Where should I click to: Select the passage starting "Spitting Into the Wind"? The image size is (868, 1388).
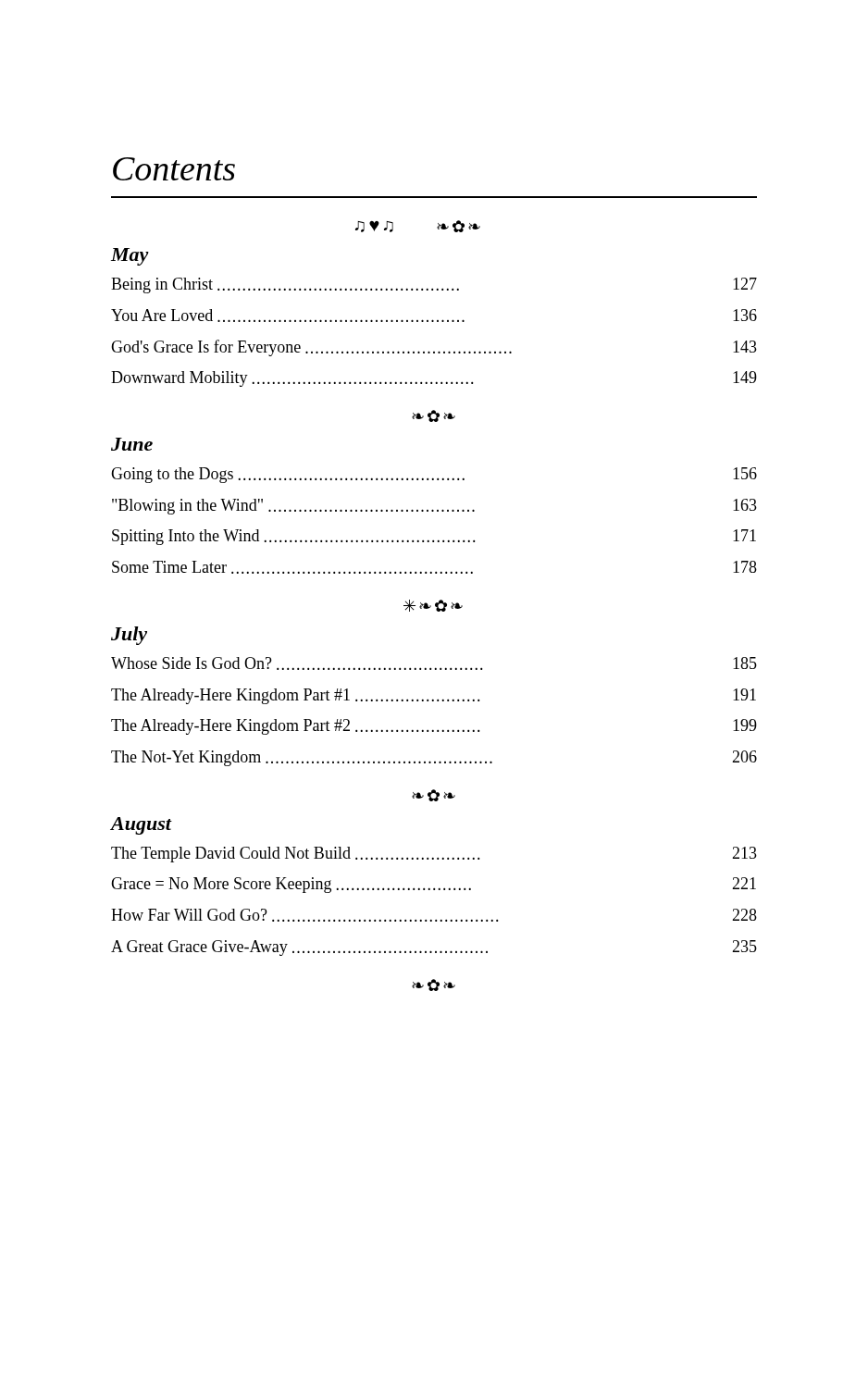coord(434,537)
